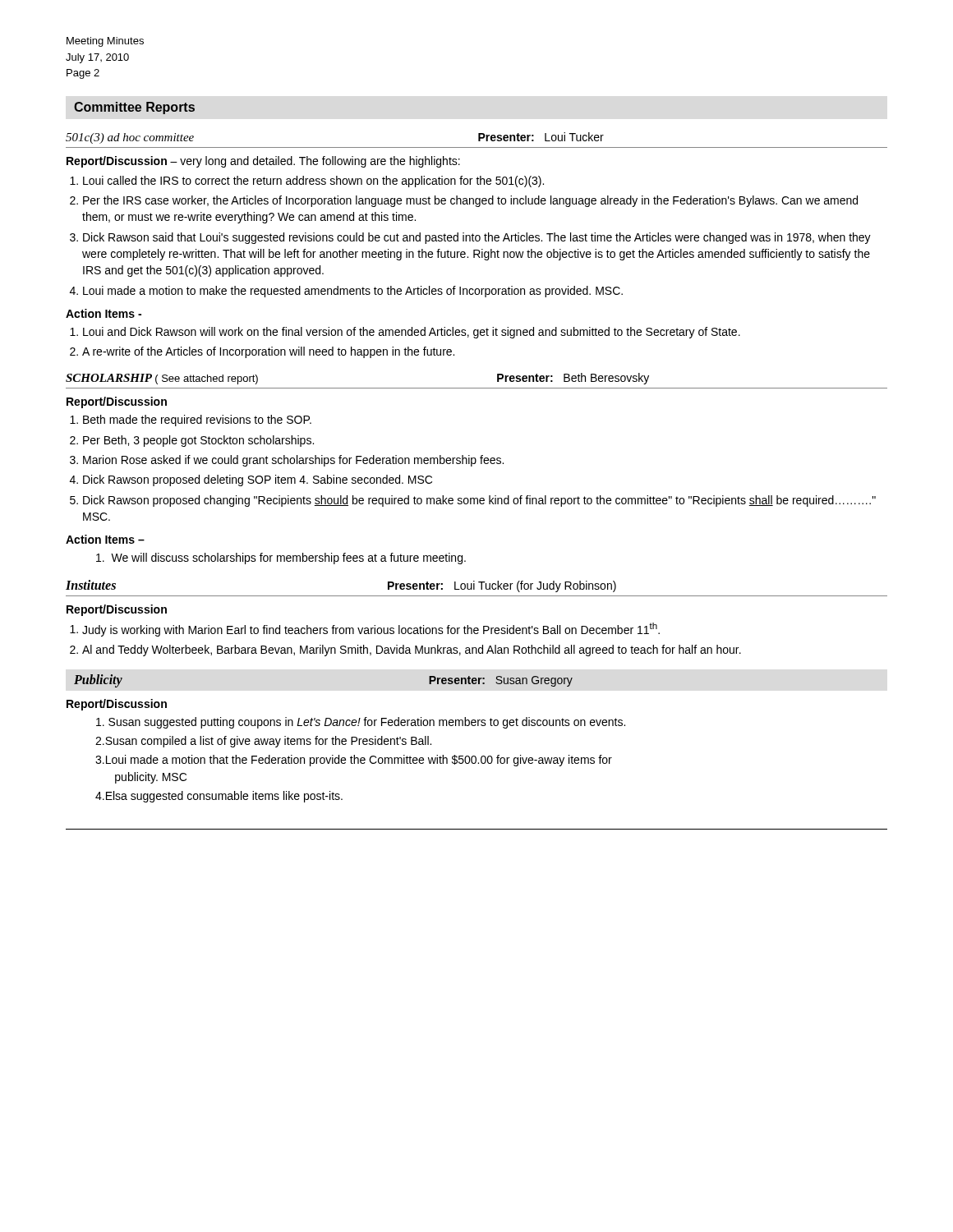The width and height of the screenshot is (953, 1232).
Task: Click on the text that reads "Action Items –"
Action: click(105, 540)
